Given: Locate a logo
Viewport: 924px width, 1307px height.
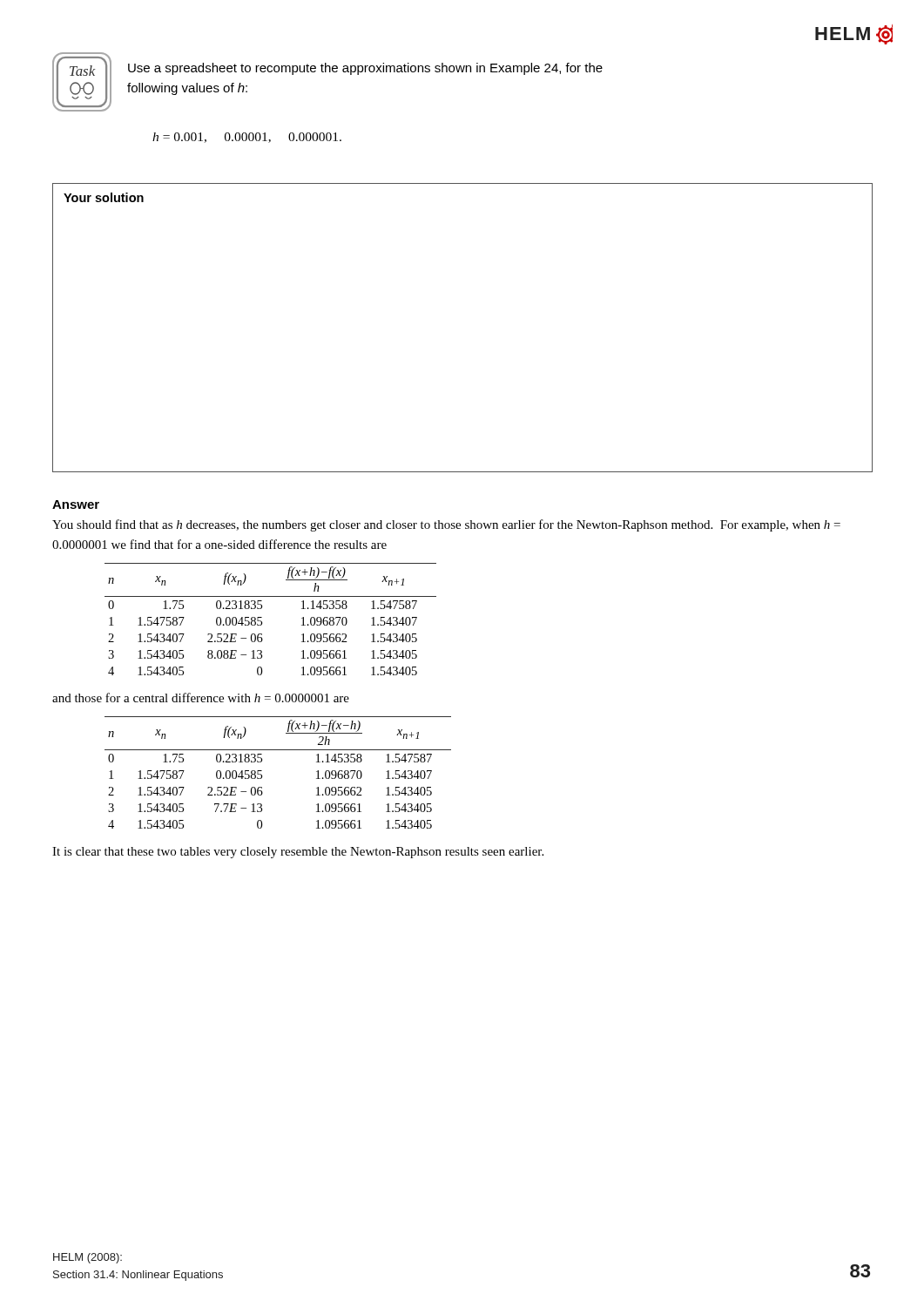Looking at the screenshot, I should click(853, 35).
